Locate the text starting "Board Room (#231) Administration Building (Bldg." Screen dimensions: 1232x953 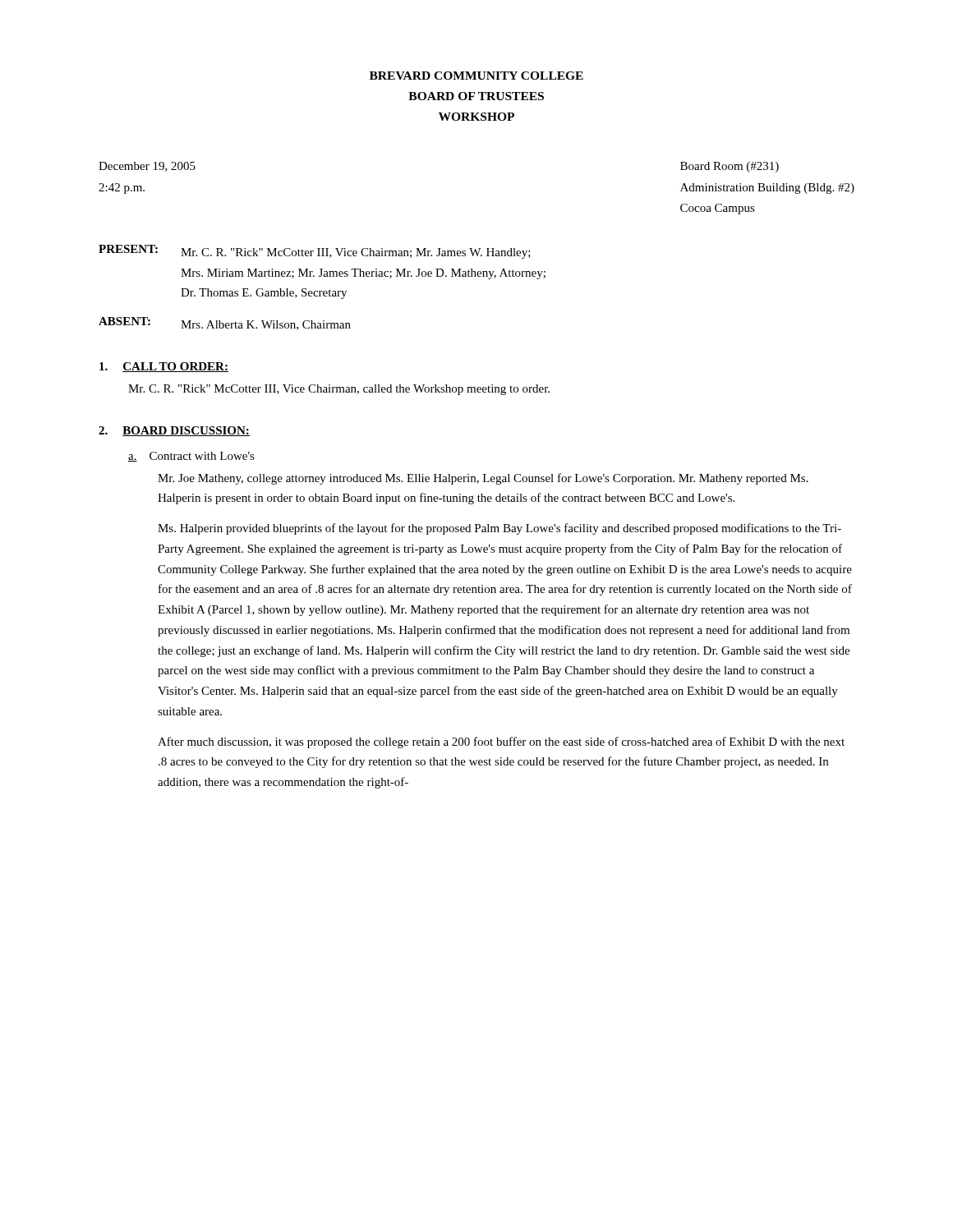click(767, 187)
